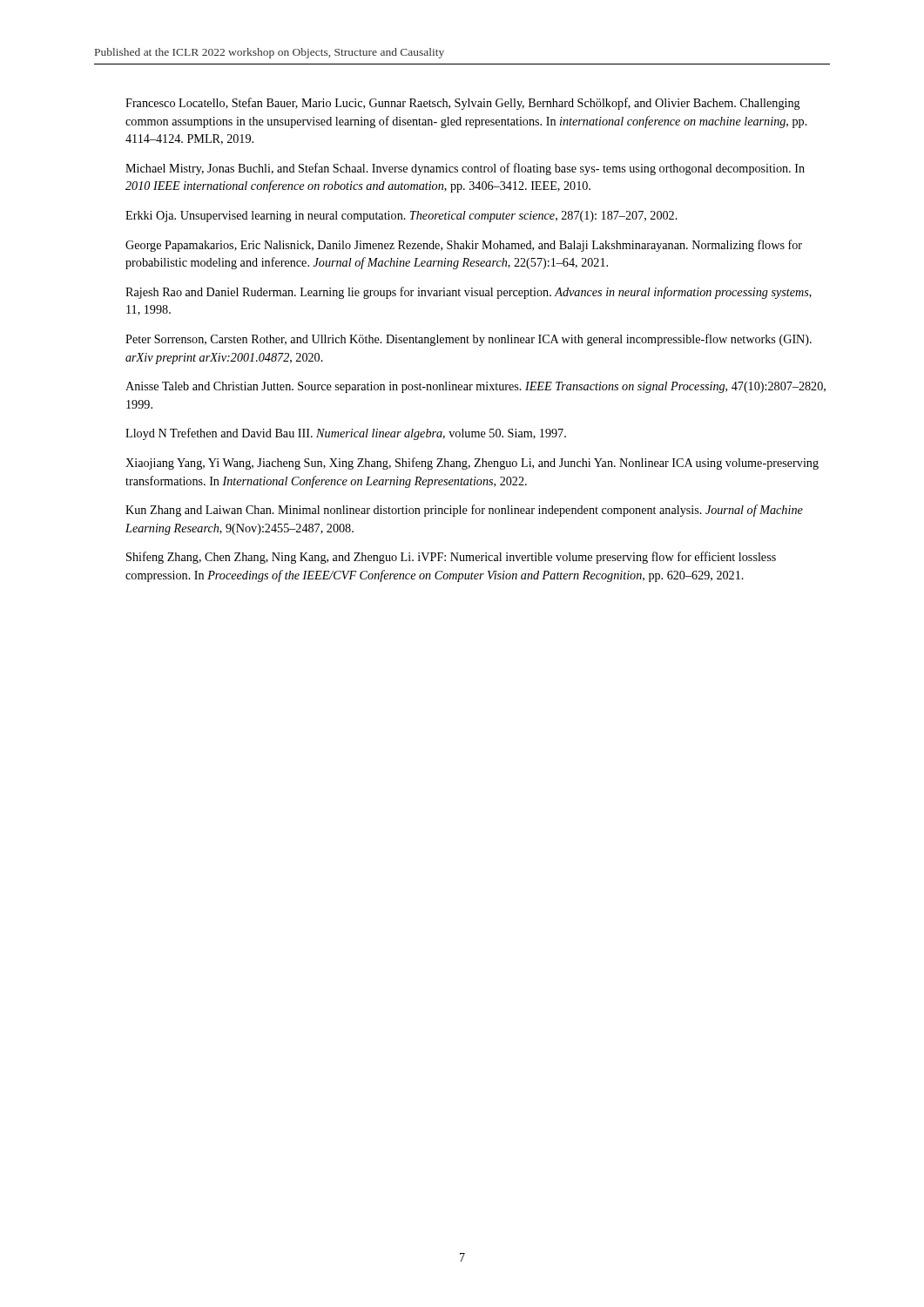Point to the block beginning "Anisse Taleb and Christian Jutten. Source separation"
Viewport: 924px width, 1307px height.
[462, 395]
